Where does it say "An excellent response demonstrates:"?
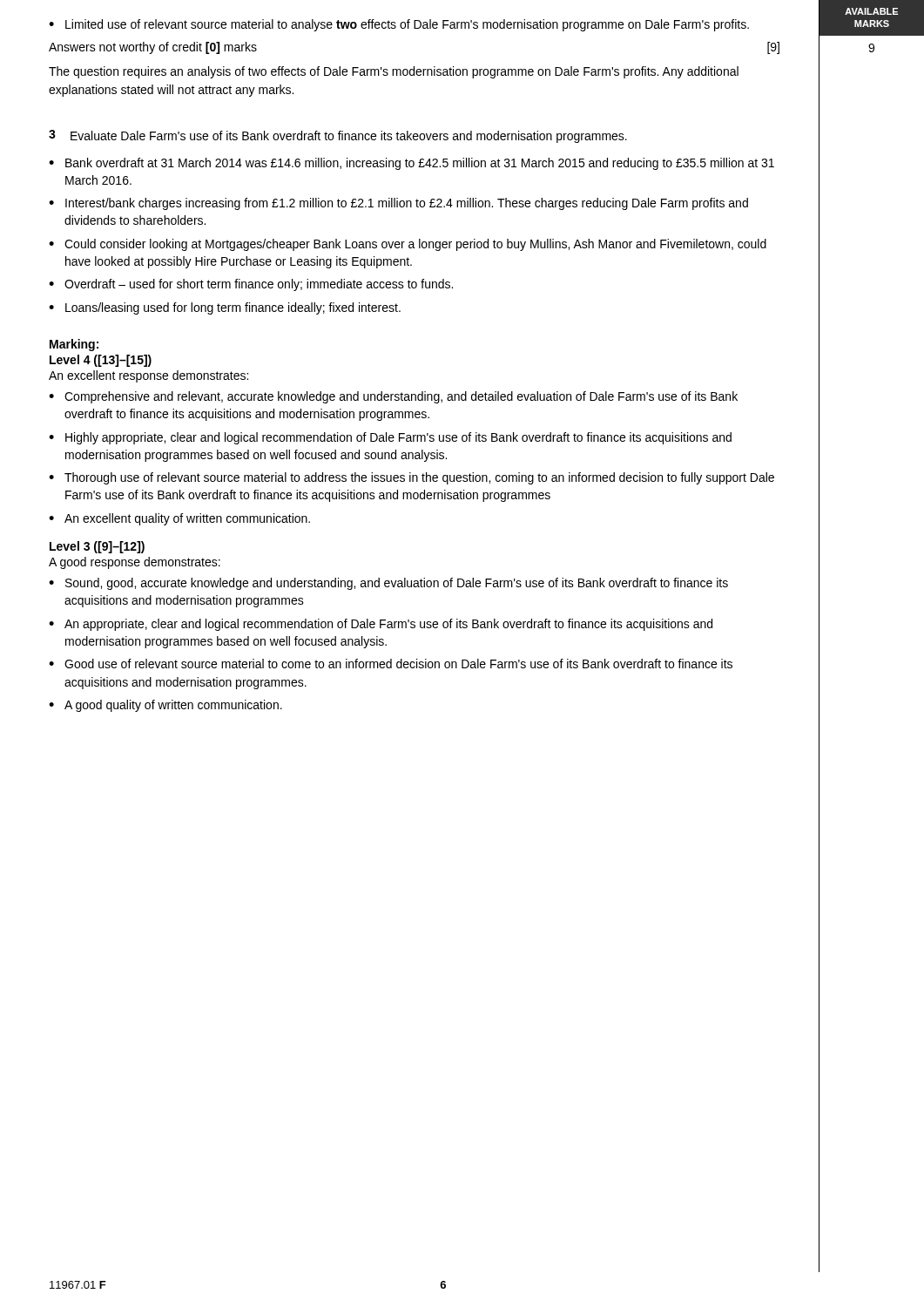This screenshot has width=924, height=1307. coord(148,376)
